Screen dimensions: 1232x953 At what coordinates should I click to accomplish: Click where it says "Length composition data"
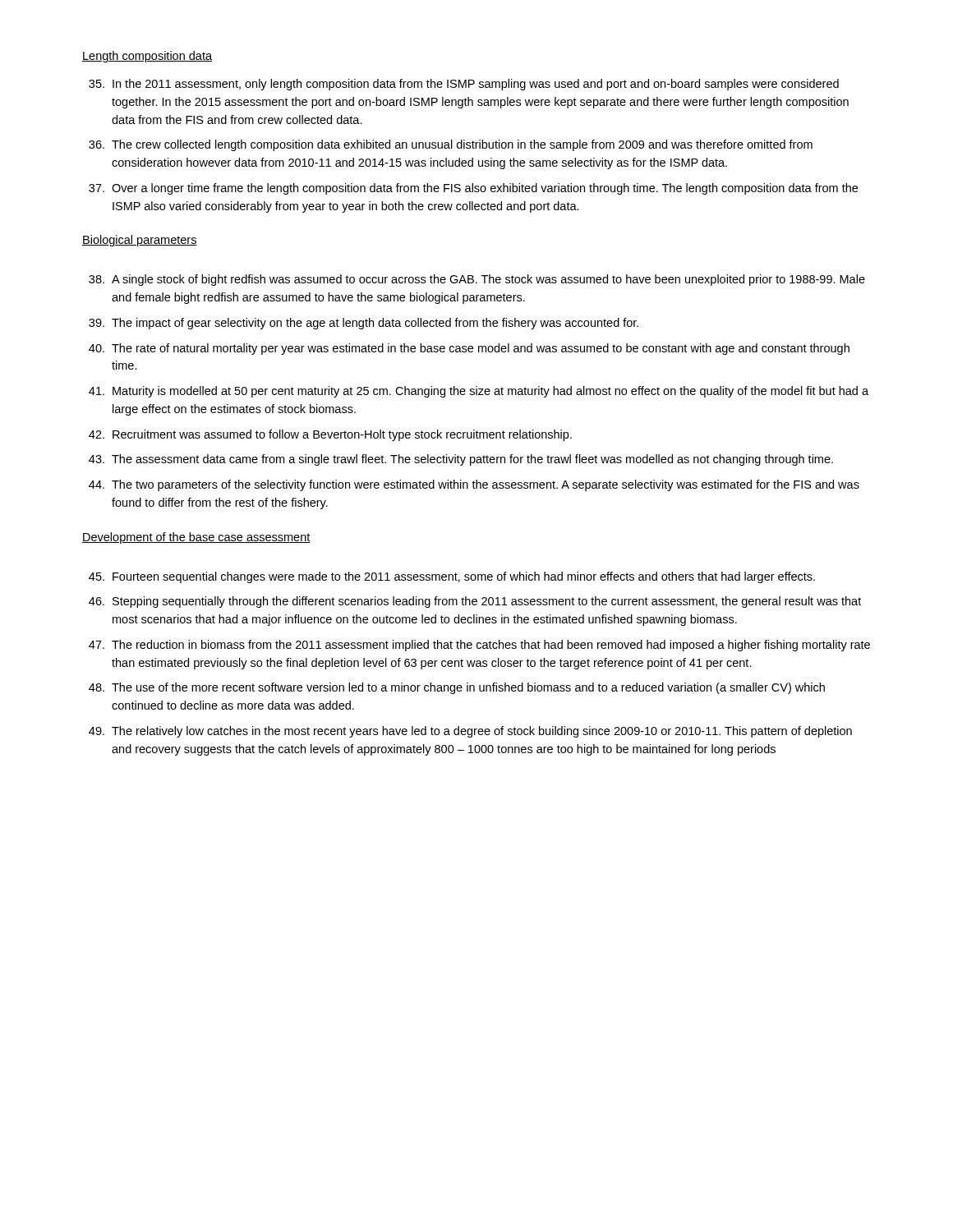147,56
